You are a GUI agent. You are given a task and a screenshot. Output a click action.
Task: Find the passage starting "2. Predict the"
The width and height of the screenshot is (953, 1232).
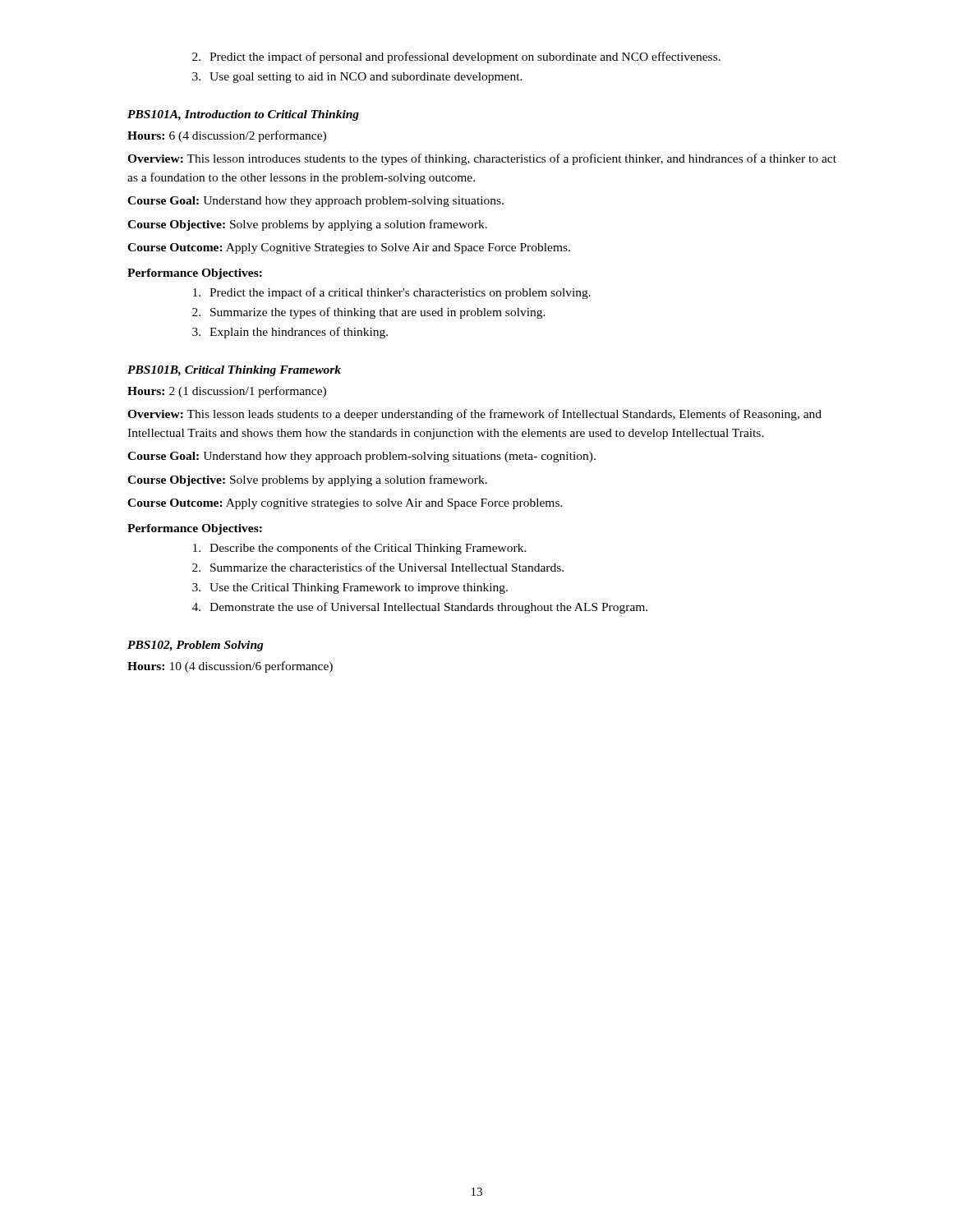(x=511, y=57)
